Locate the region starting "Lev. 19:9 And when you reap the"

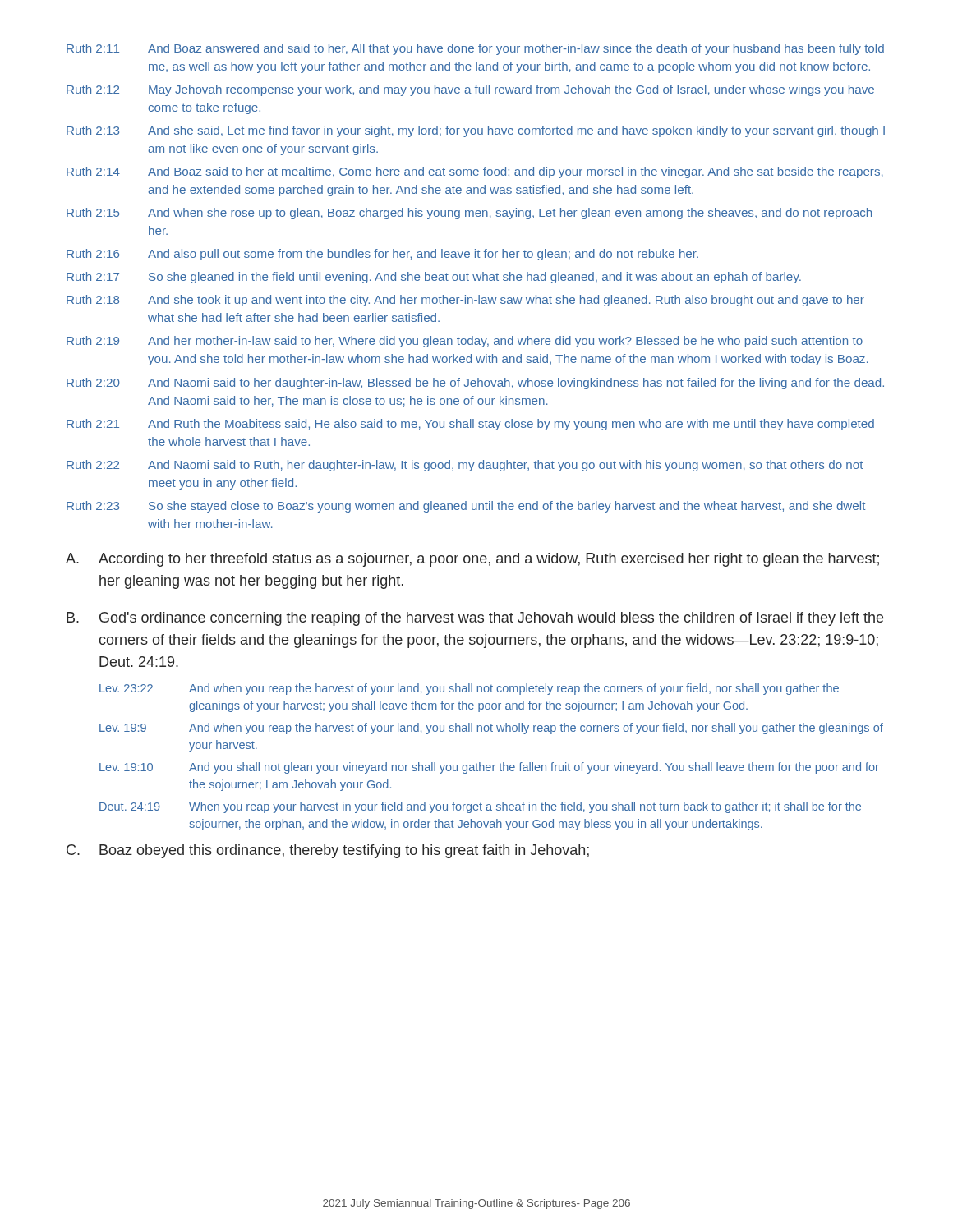[493, 737]
